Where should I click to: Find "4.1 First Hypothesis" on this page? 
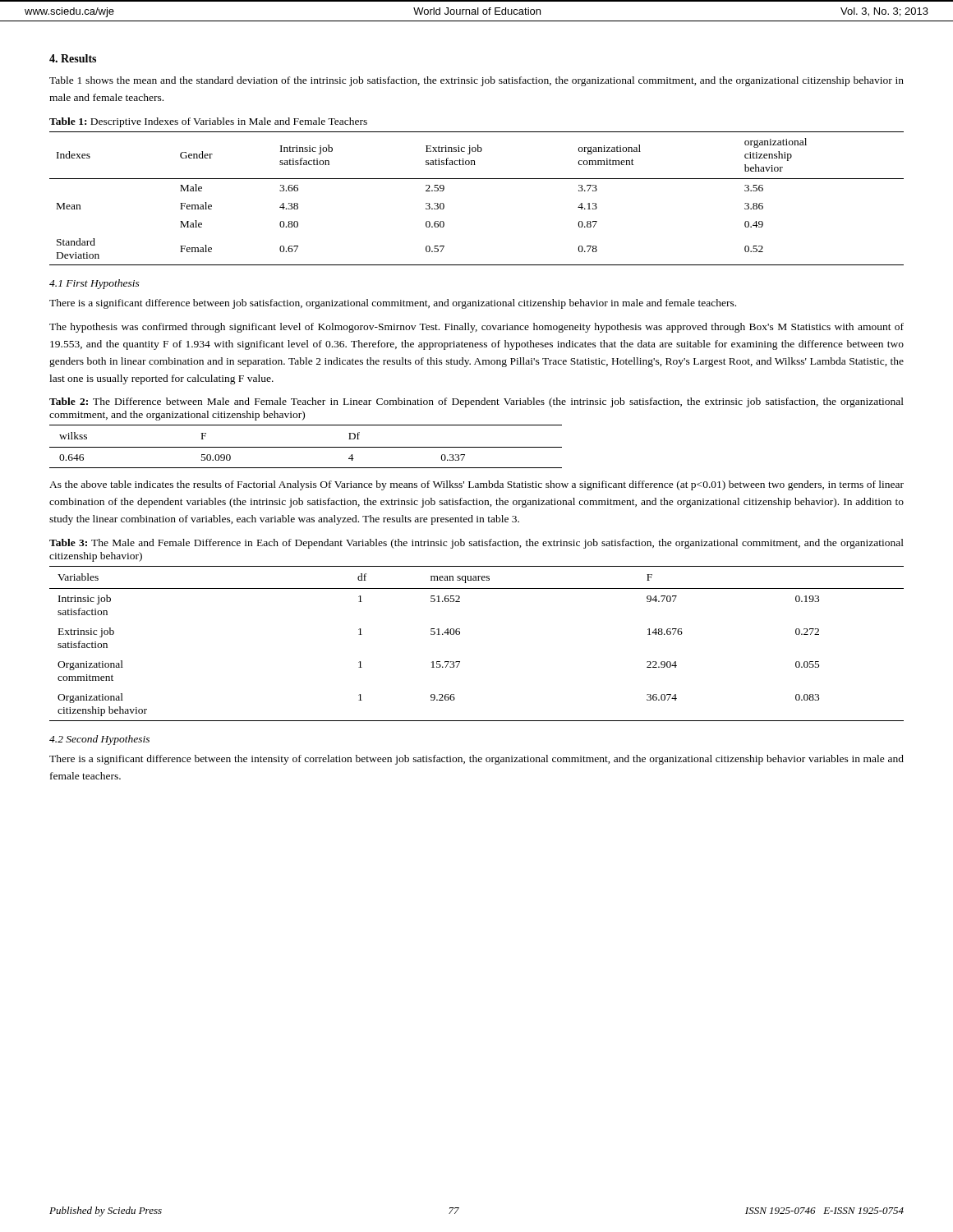point(94,283)
